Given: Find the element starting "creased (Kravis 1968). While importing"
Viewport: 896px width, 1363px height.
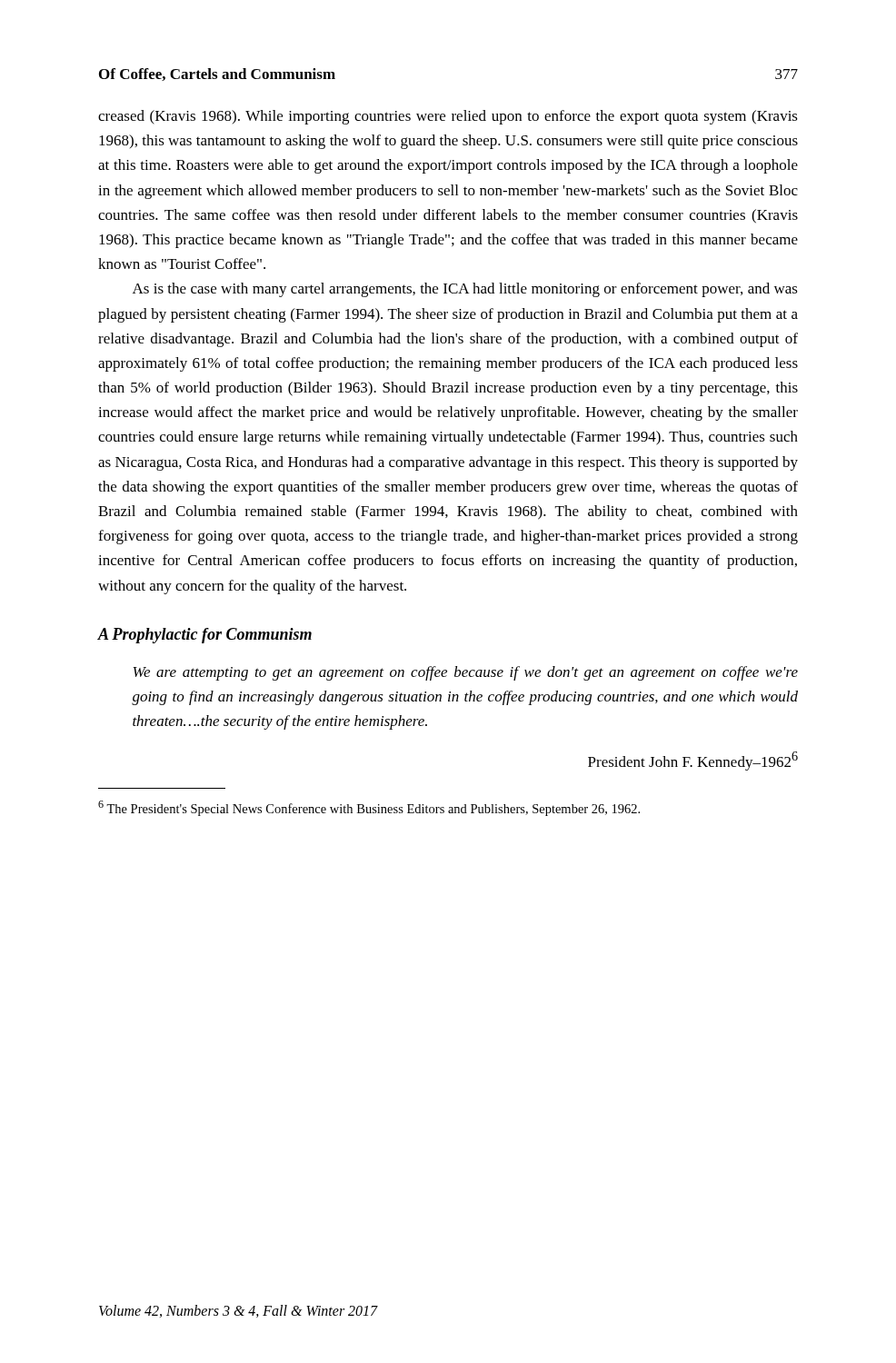Looking at the screenshot, I should pyautogui.click(x=448, y=190).
